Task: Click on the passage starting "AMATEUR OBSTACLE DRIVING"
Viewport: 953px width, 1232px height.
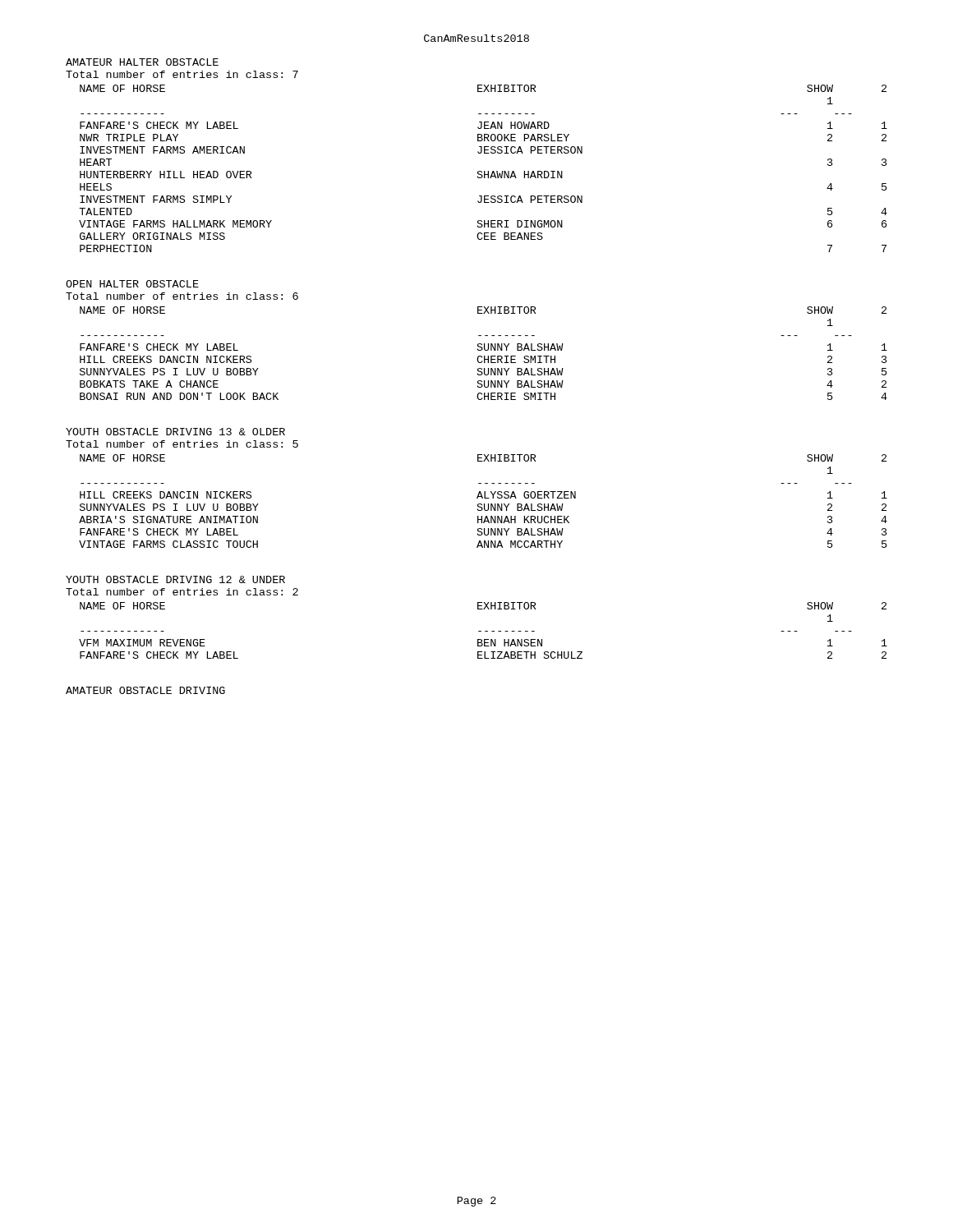Action: (146, 691)
